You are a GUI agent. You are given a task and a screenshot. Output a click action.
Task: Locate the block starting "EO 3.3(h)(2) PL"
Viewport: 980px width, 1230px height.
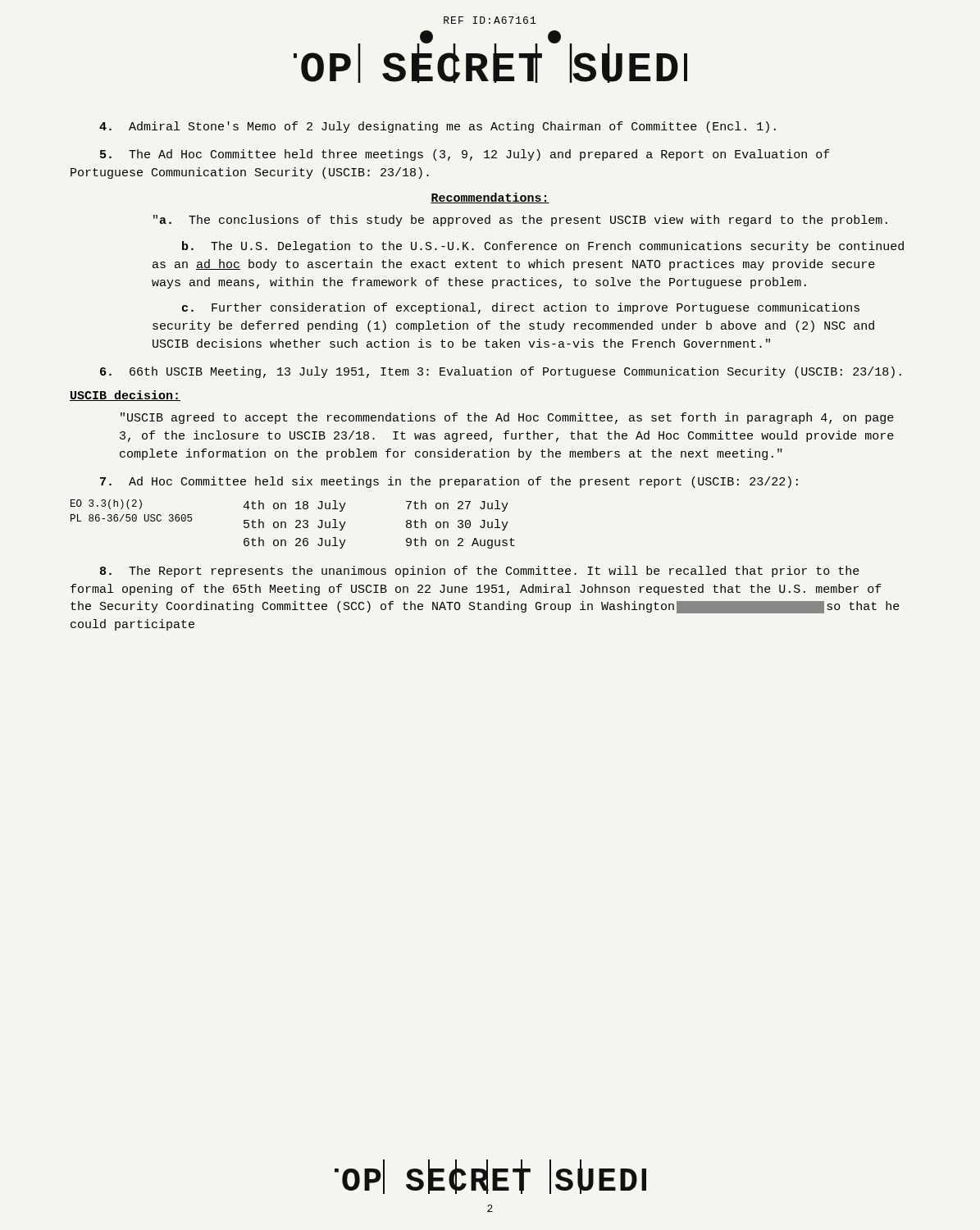[490, 526]
